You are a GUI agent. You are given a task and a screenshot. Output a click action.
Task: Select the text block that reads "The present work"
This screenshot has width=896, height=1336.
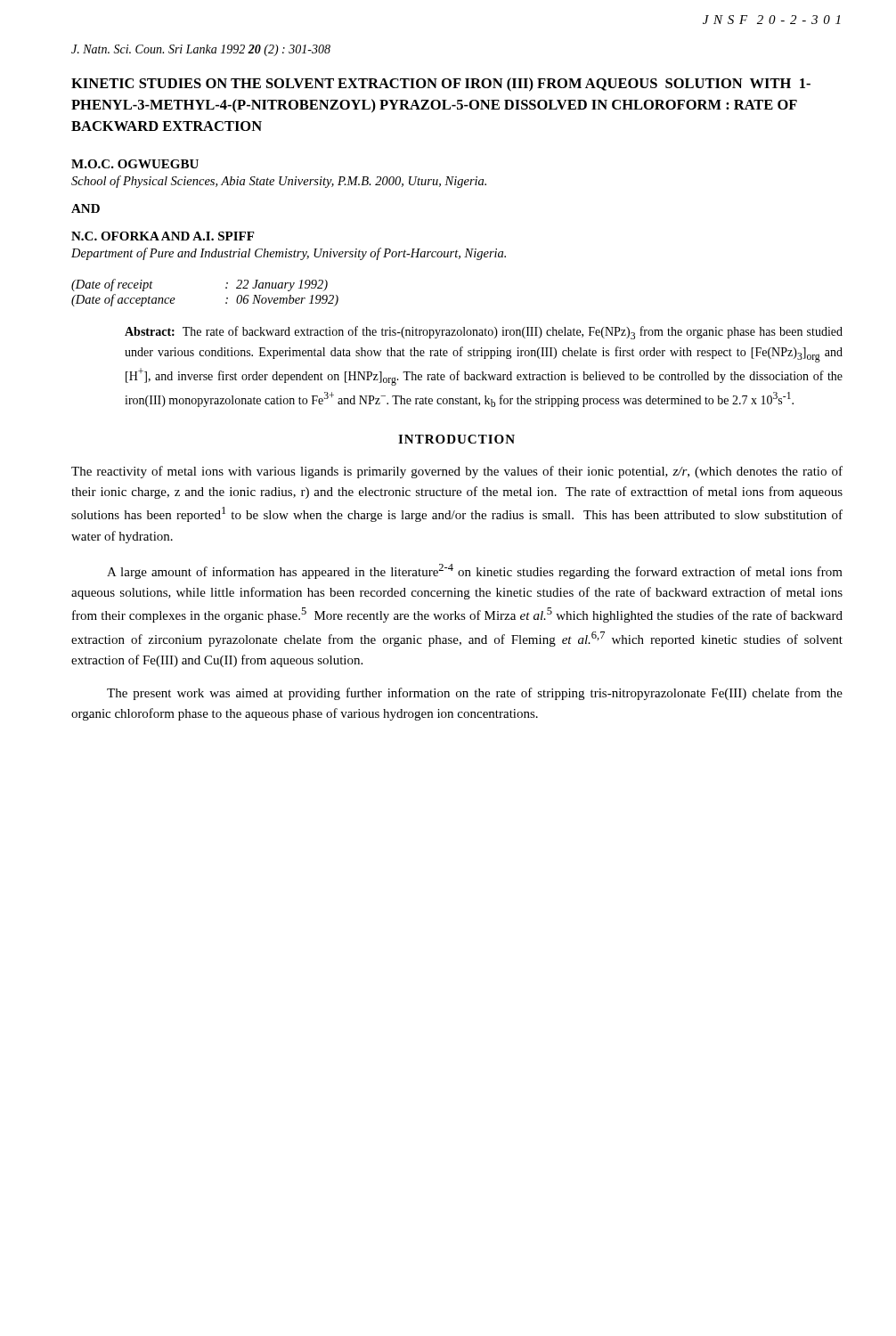coord(457,703)
